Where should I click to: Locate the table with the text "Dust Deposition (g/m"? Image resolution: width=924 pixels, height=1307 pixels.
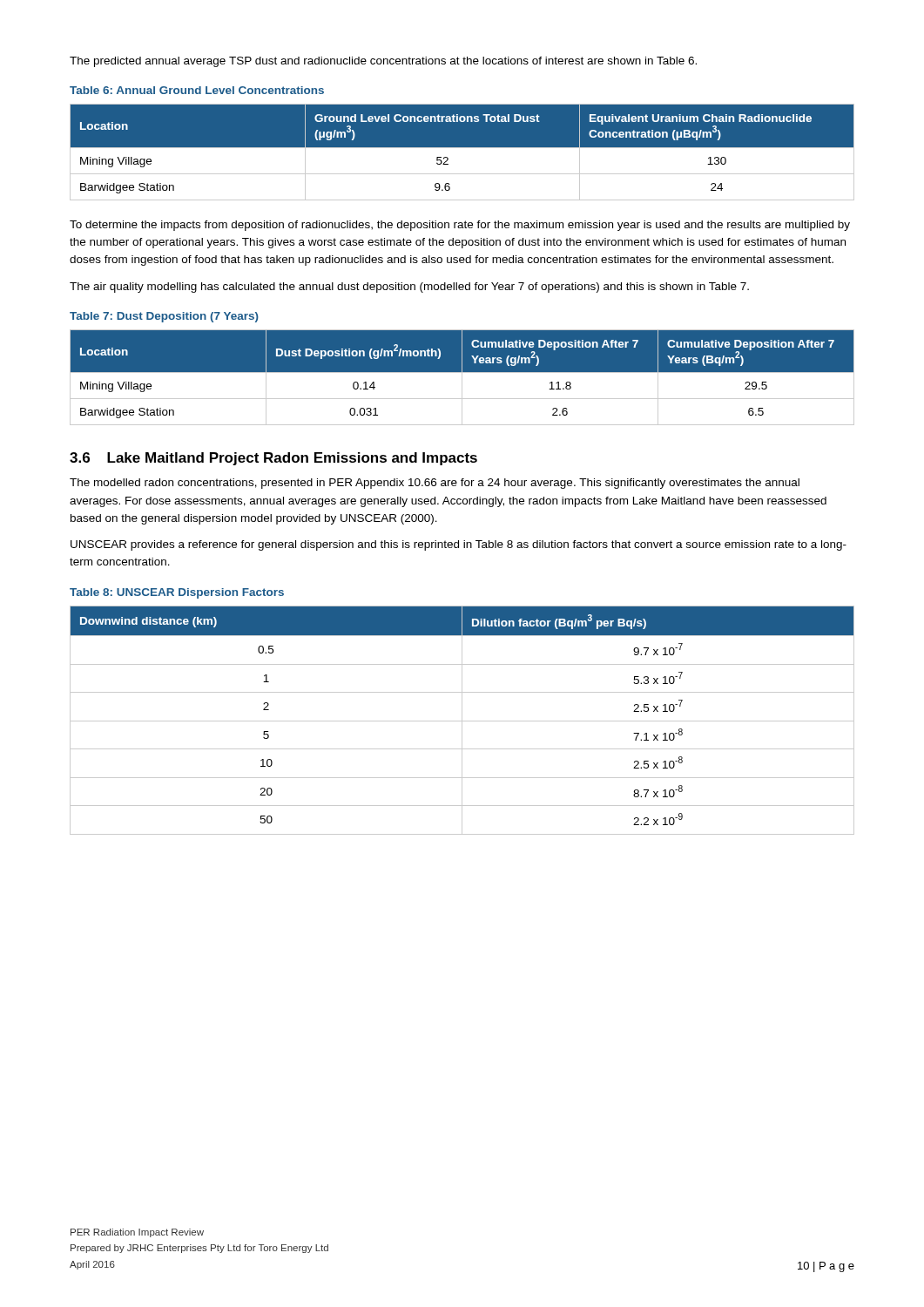[x=462, y=377]
